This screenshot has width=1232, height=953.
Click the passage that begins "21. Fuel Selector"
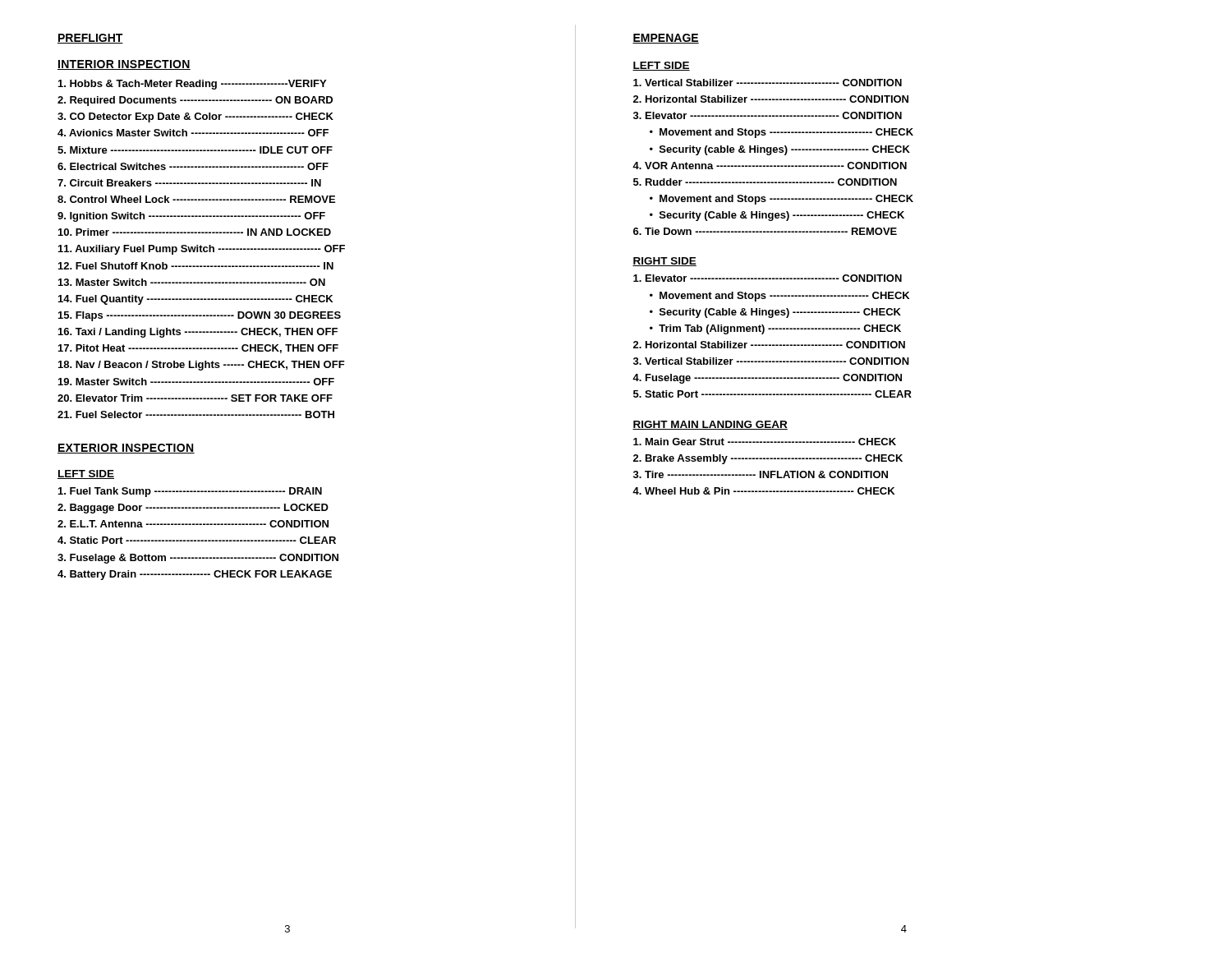(196, 414)
